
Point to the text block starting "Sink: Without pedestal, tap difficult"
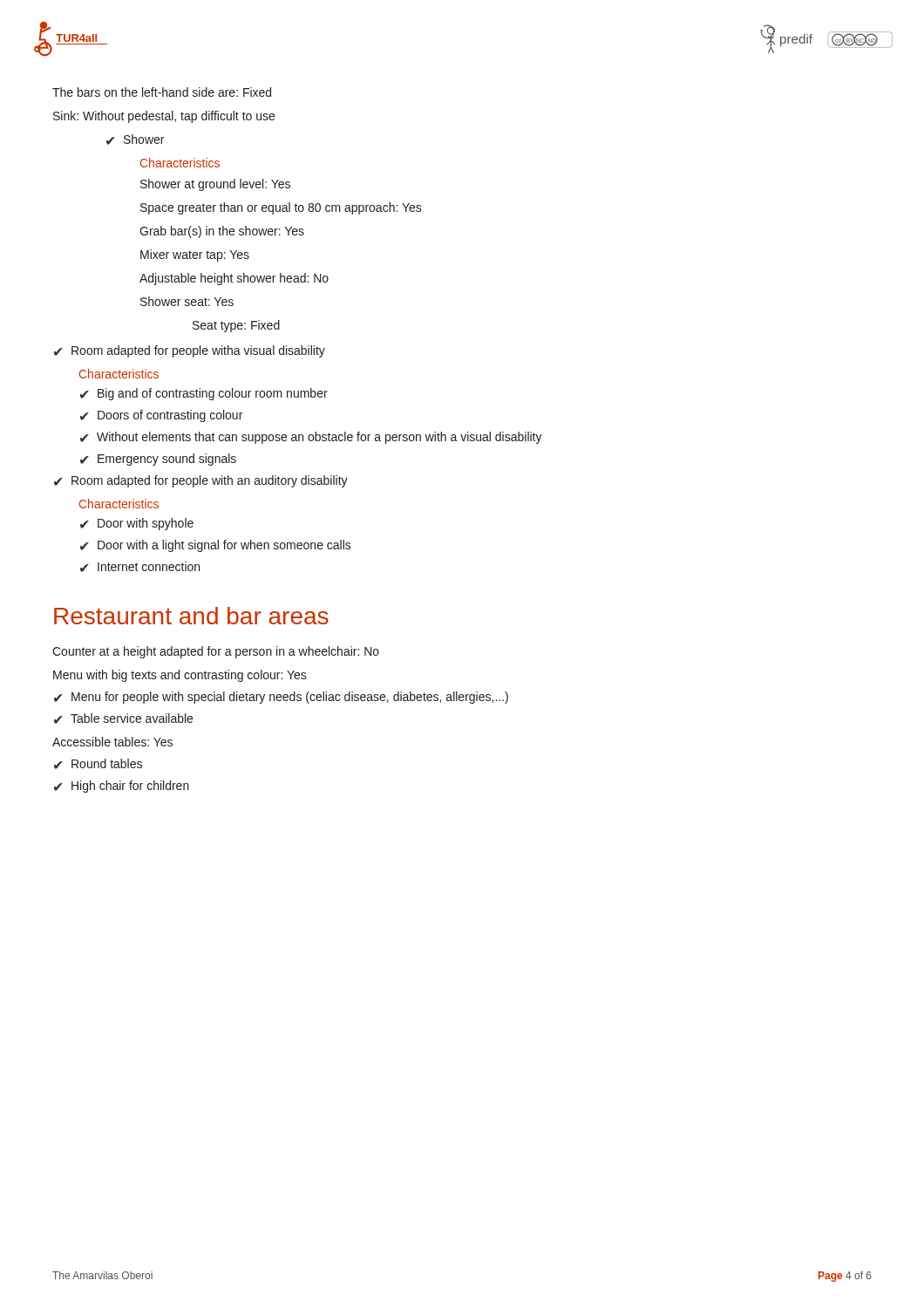pyautogui.click(x=164, y=116)
